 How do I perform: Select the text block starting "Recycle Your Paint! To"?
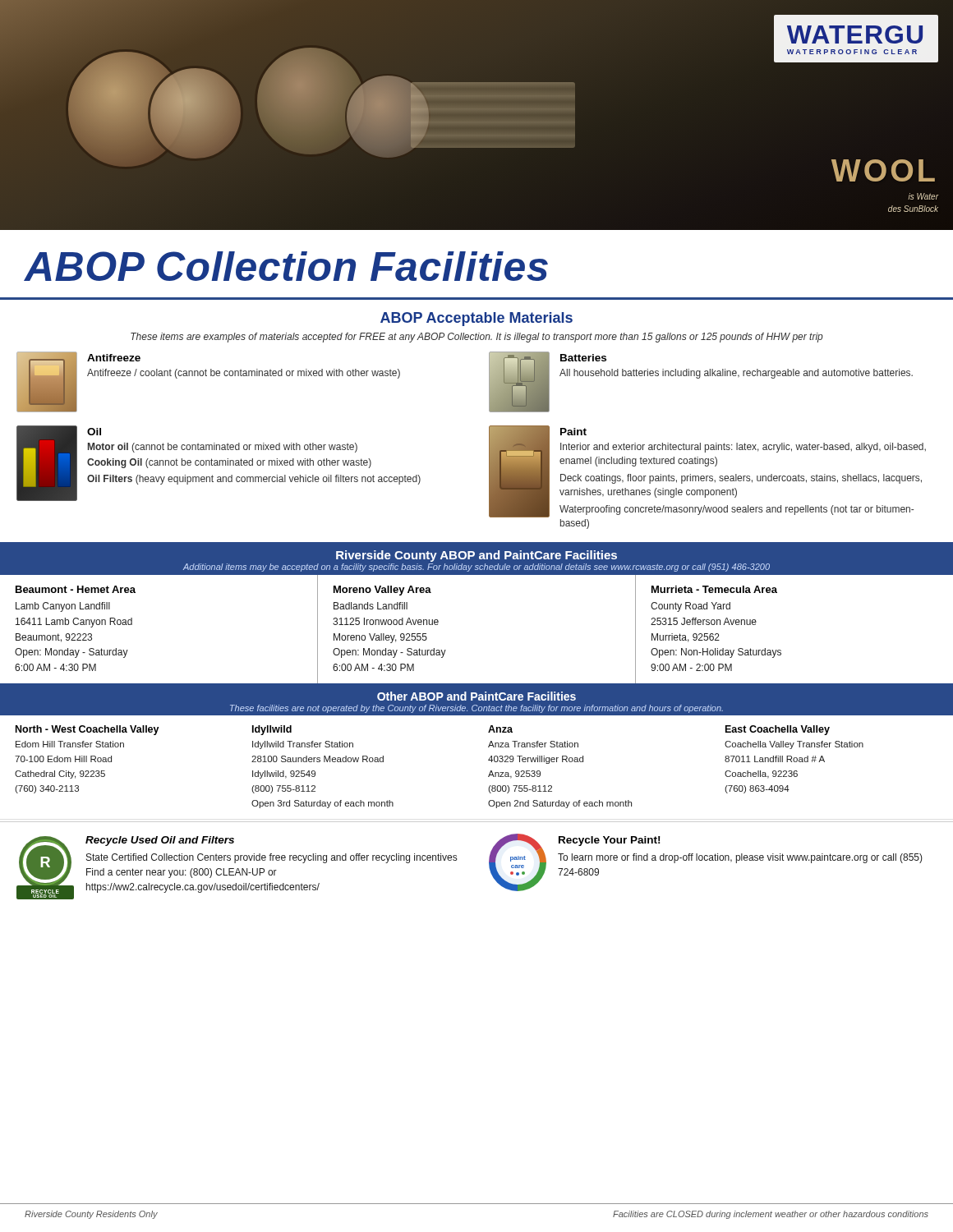click(747, 857)
